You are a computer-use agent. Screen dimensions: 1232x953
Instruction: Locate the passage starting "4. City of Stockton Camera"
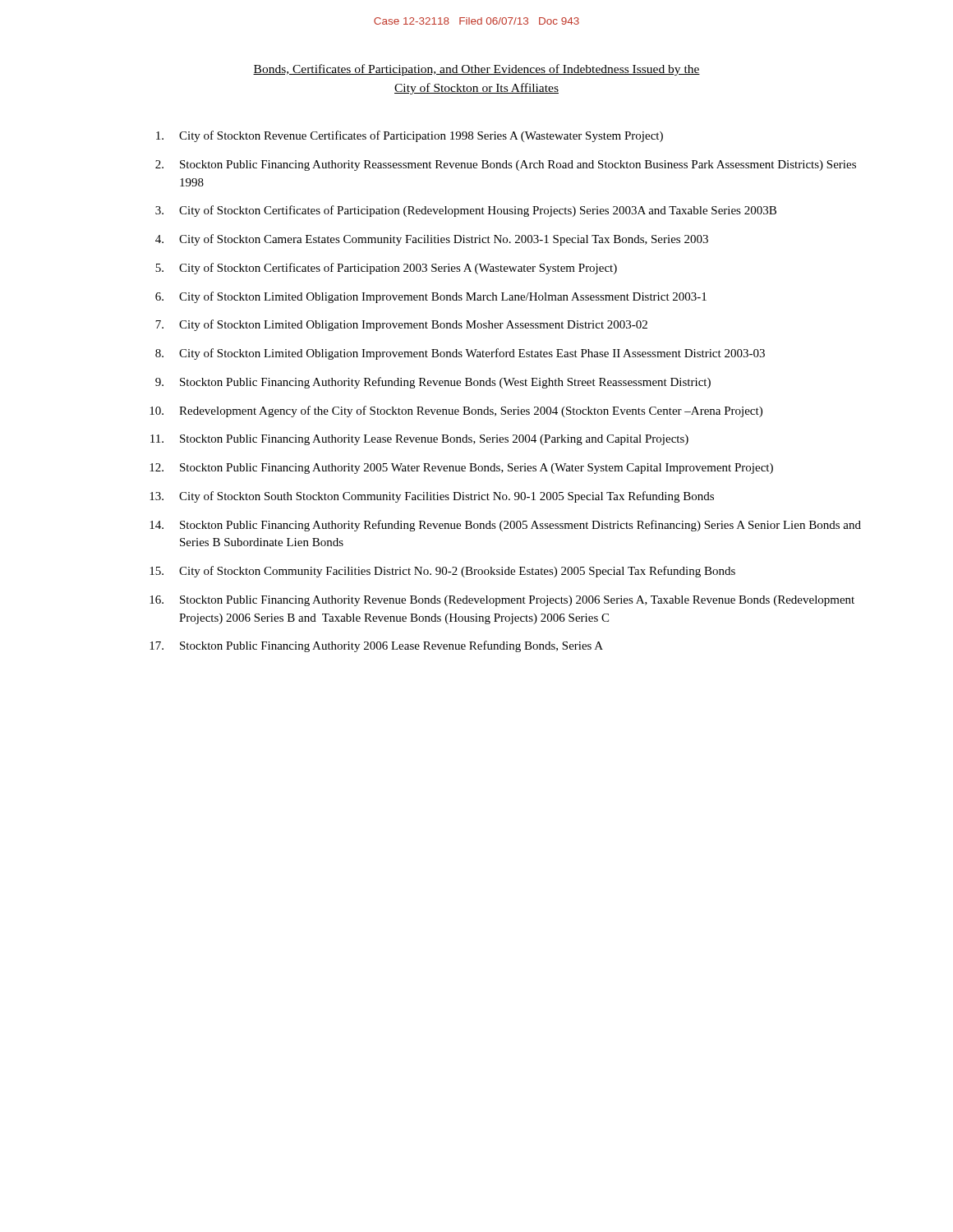(493, 240)
